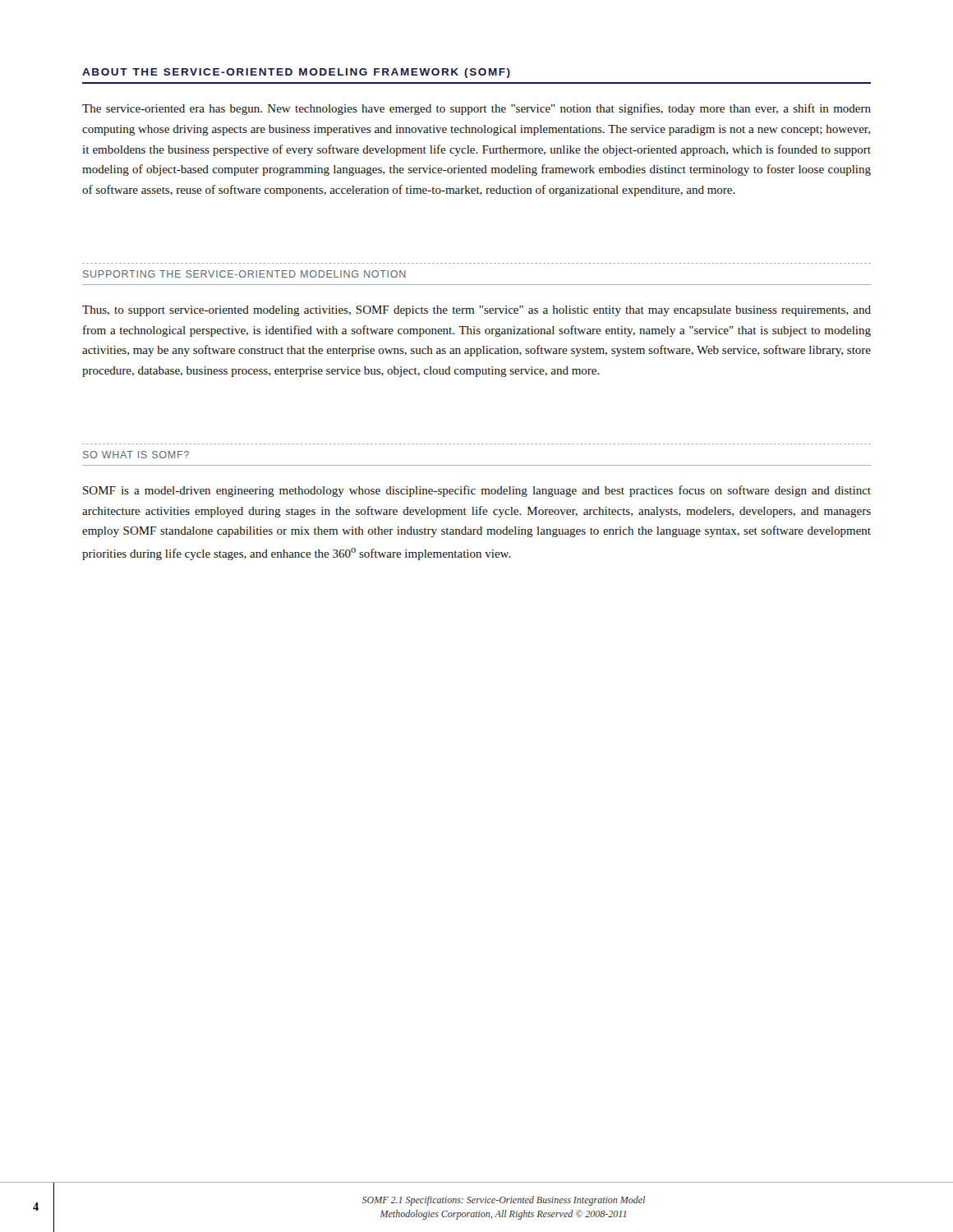Point to the element starting "Thus, to support service-oriented modeling"
The width and height of the screenshot is (953, 1232).
coord(476,340)
